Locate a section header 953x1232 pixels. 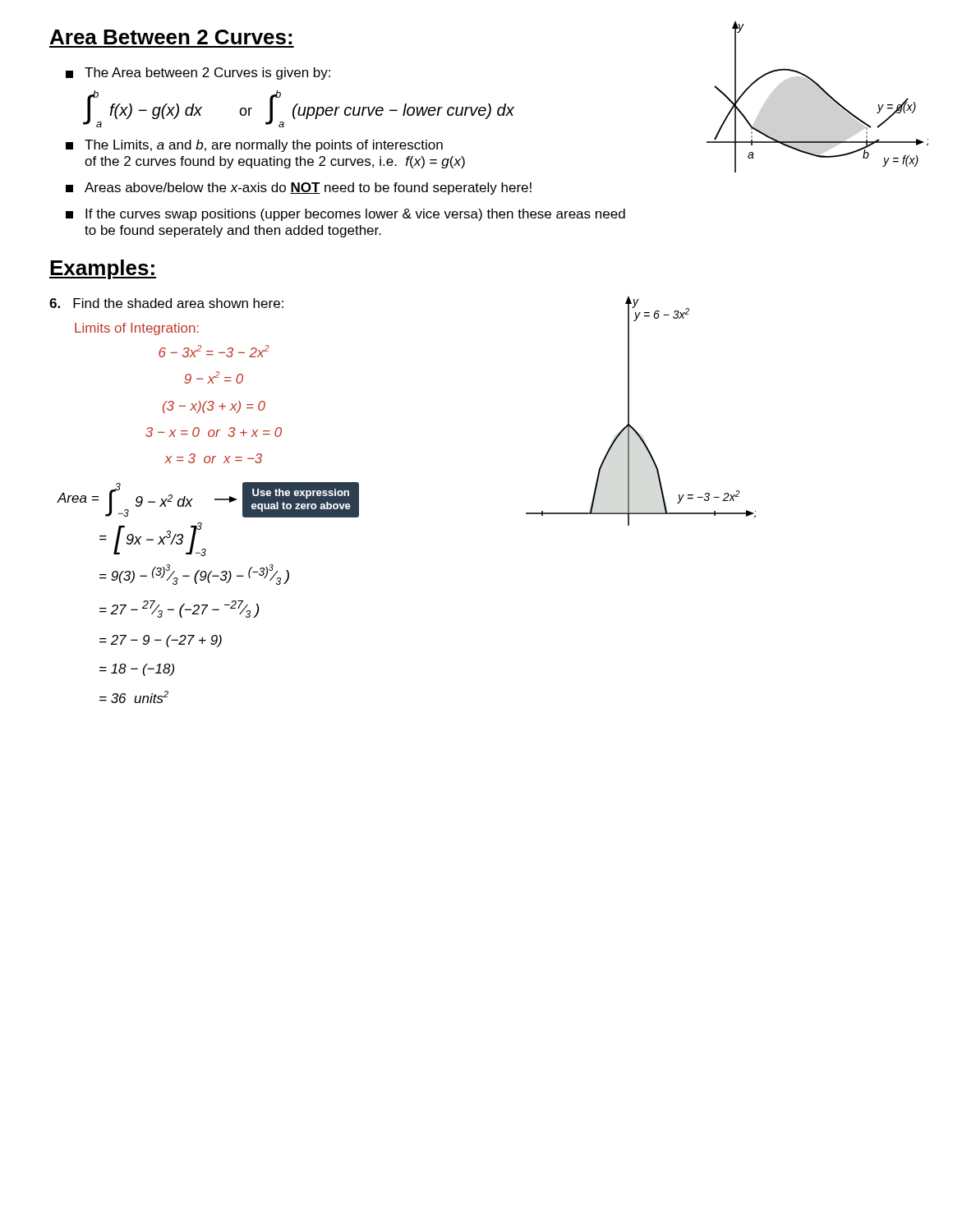103,268
